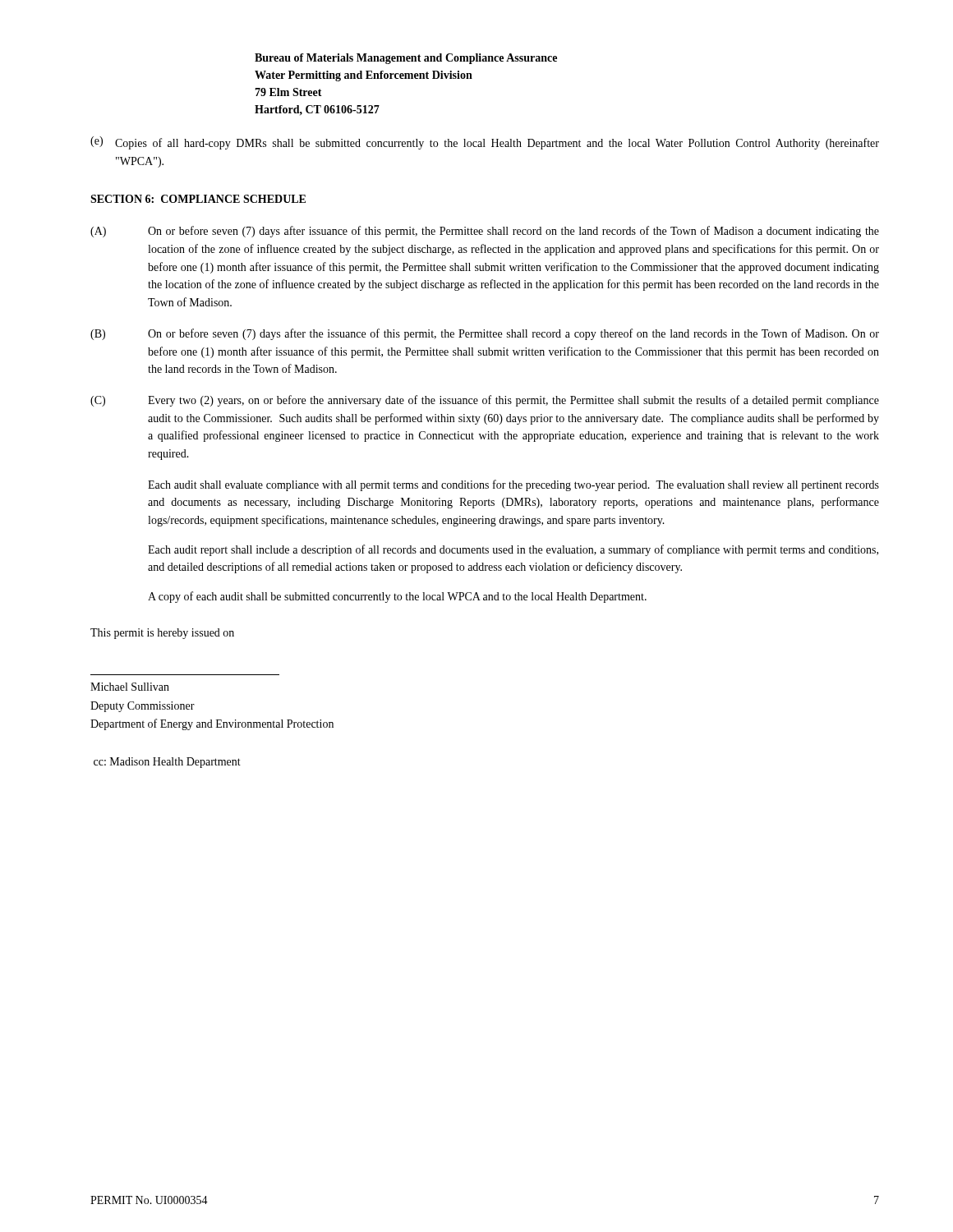Find the list item with the text "(e) Copies of all hard-copy"
953x1232 pixels.
(x=485, y=152)
